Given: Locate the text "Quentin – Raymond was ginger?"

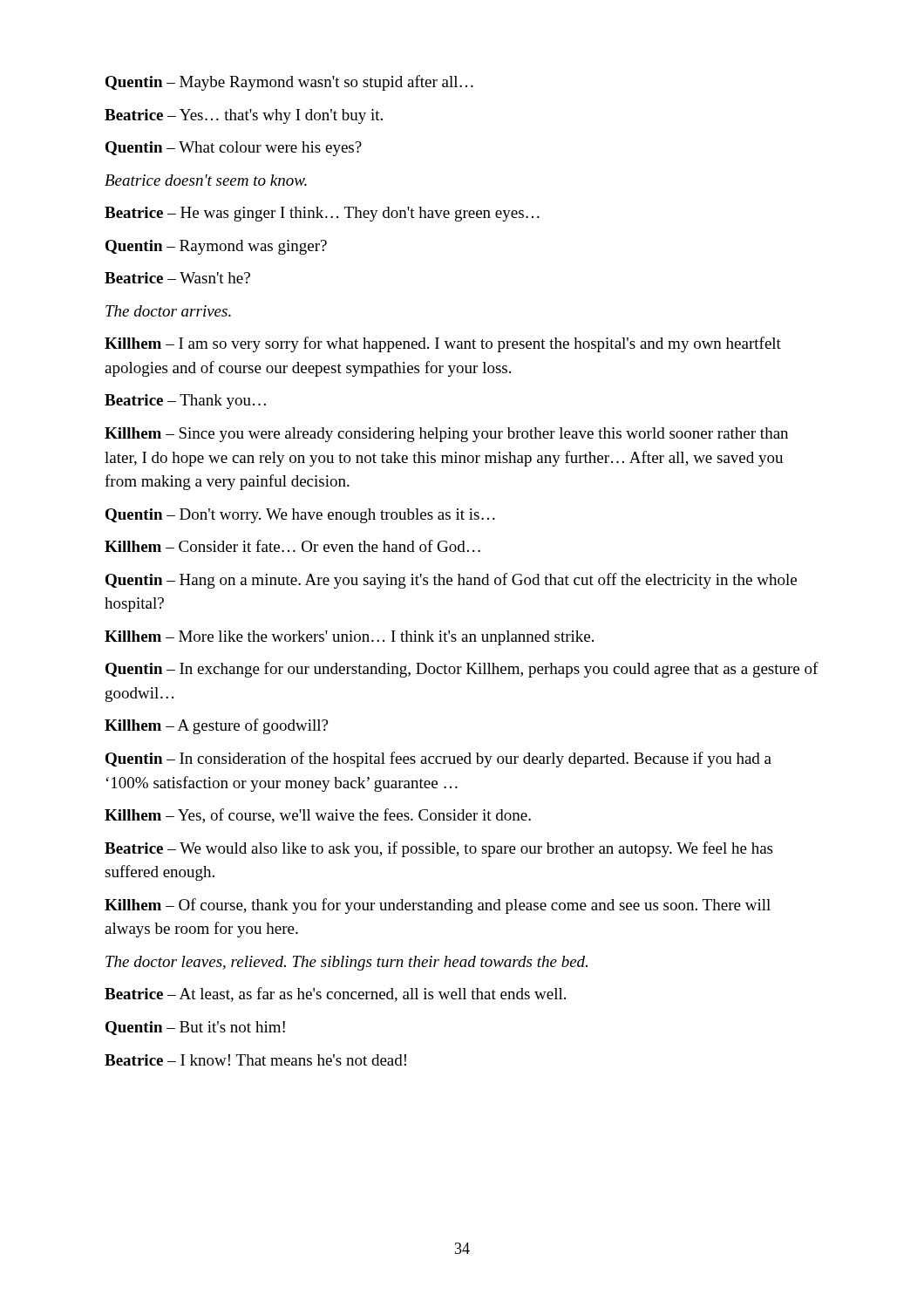Looking at the screenshot, I should click(216, 245).
